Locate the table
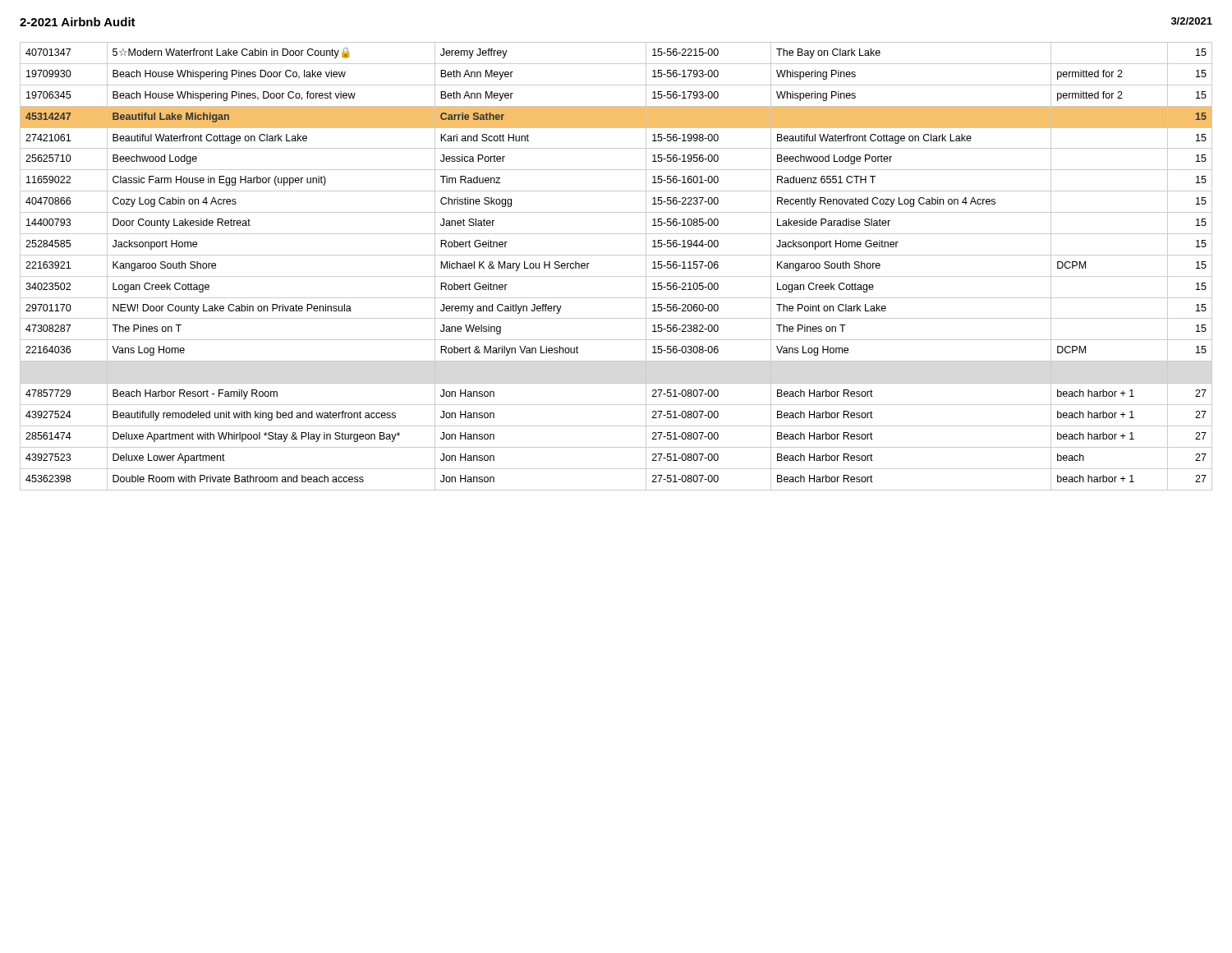The height and width of the screenshot is (953, 1232). click(x=616, y=266)
